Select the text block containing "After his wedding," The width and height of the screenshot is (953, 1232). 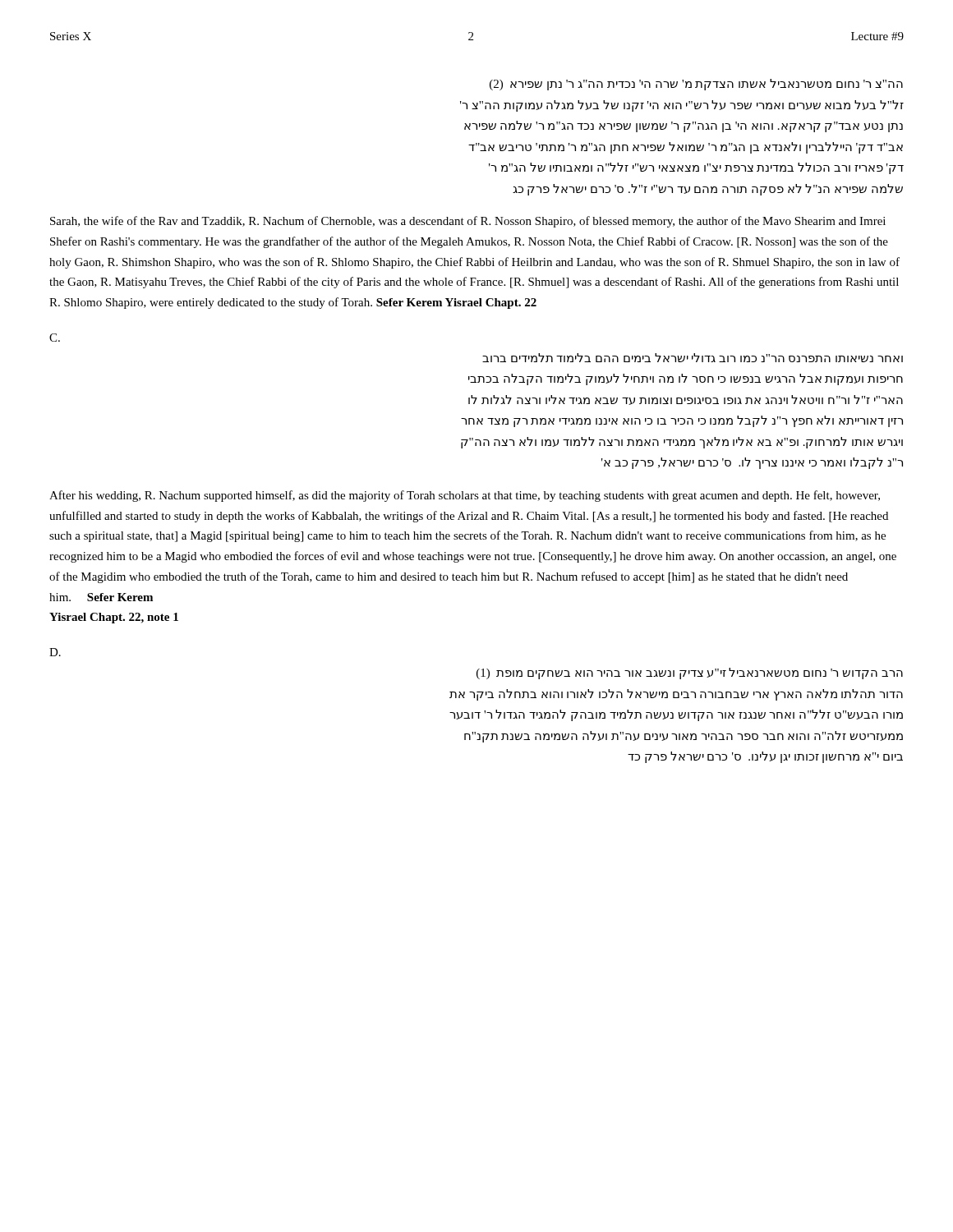coord(473,556)
